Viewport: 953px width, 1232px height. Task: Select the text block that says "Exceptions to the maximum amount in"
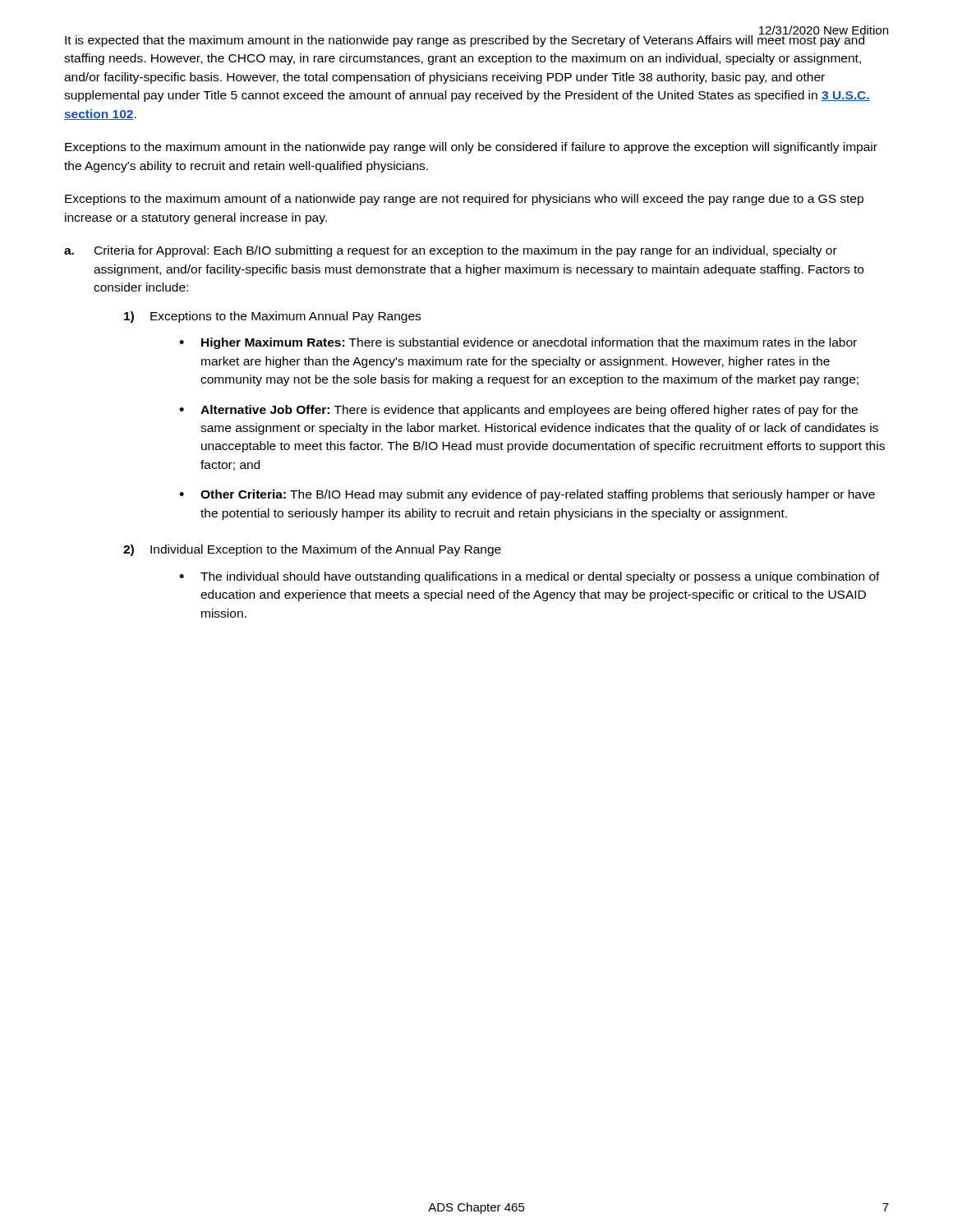click(x=476, y=157)
